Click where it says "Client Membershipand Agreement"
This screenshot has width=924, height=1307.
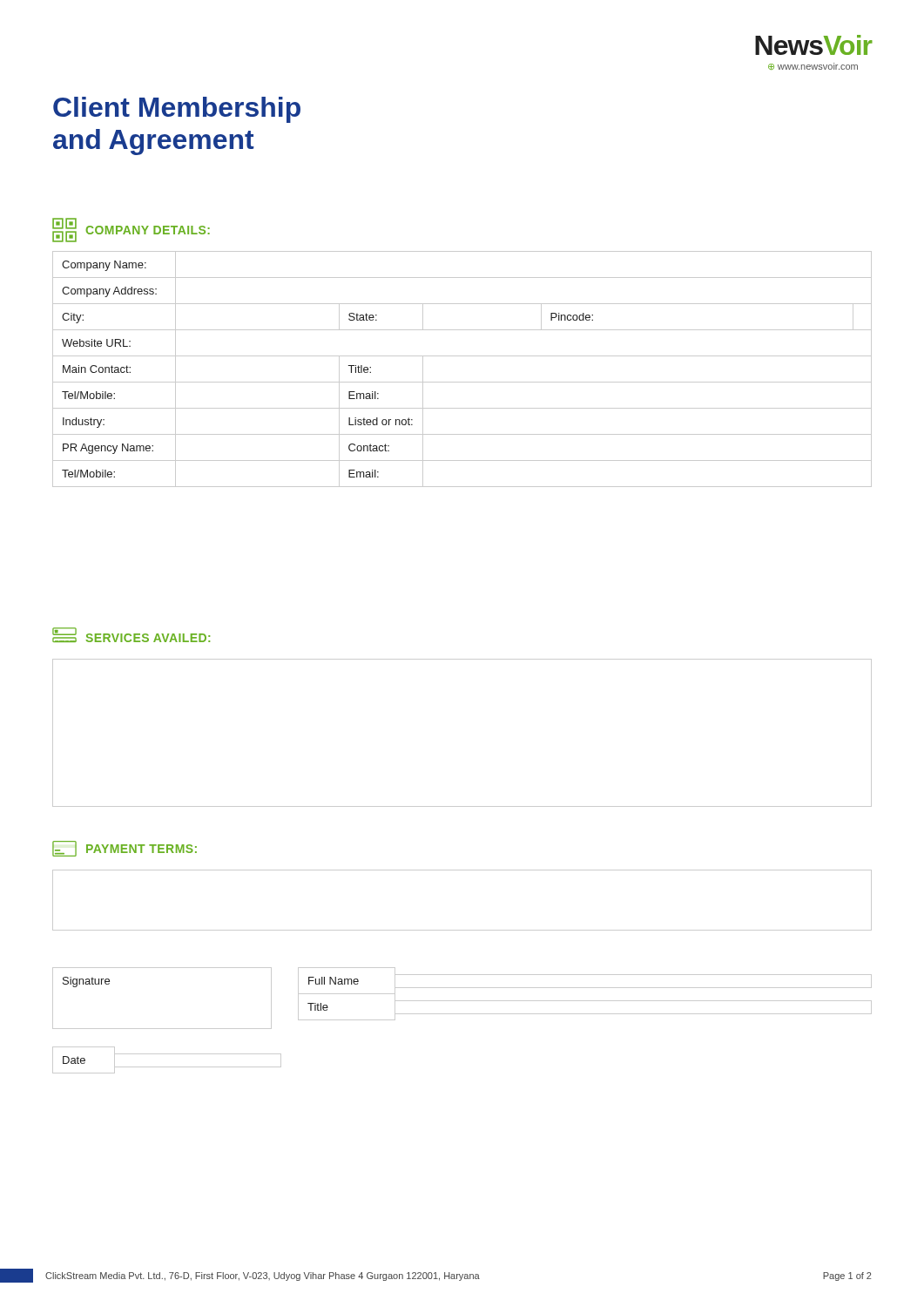177,124
